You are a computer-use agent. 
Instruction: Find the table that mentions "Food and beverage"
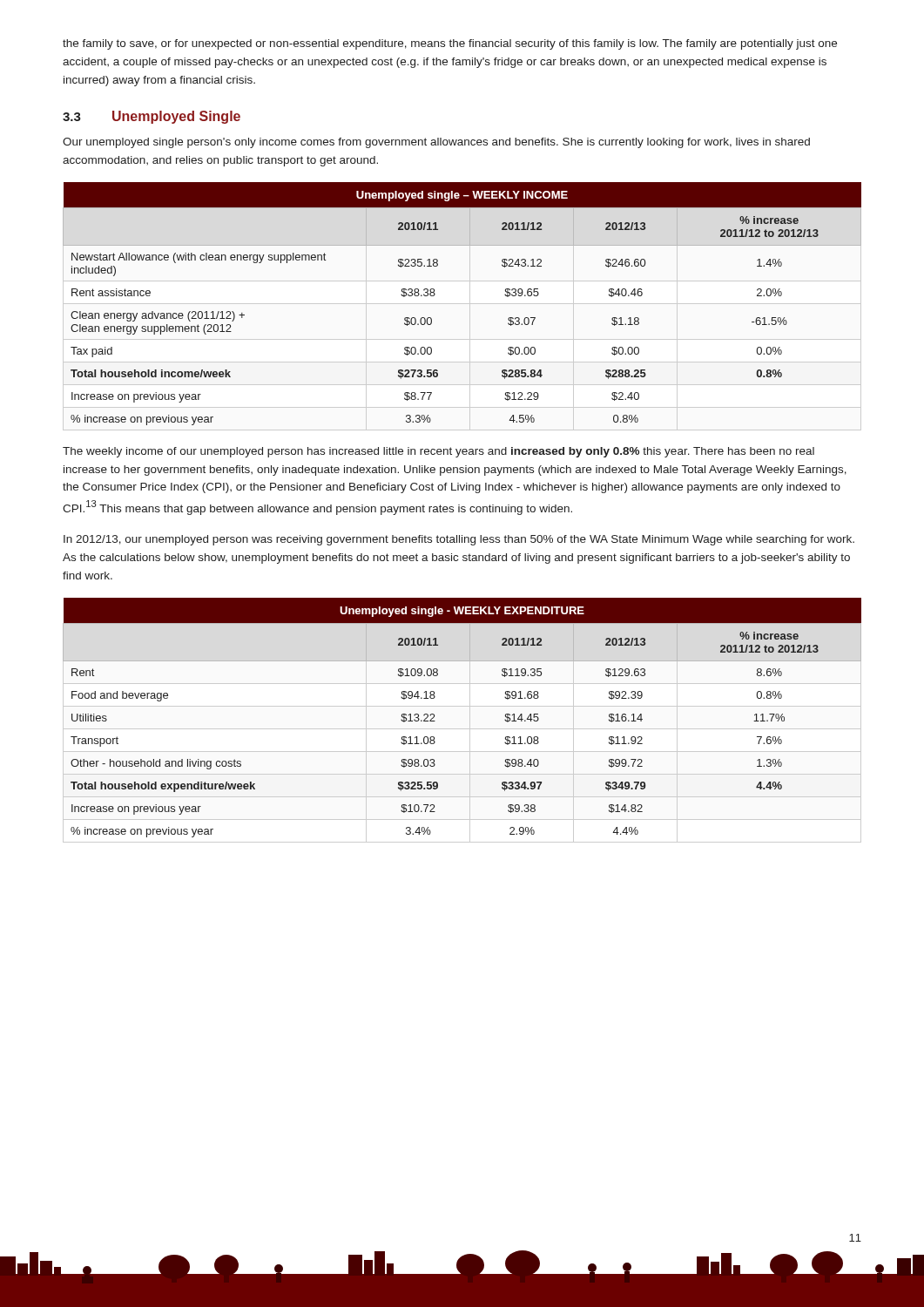462,720
